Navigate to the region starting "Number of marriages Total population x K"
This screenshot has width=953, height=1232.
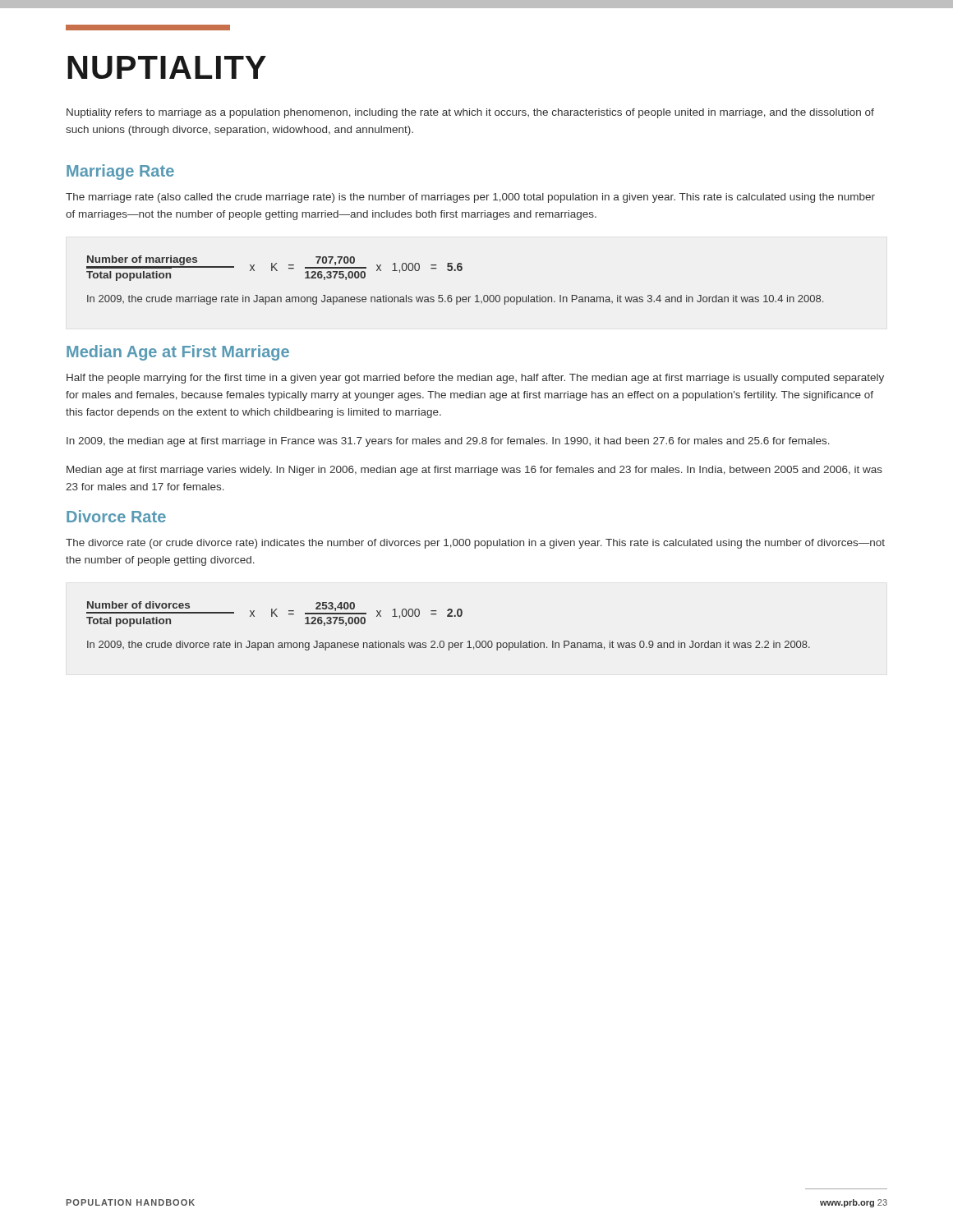coord(476,283)
